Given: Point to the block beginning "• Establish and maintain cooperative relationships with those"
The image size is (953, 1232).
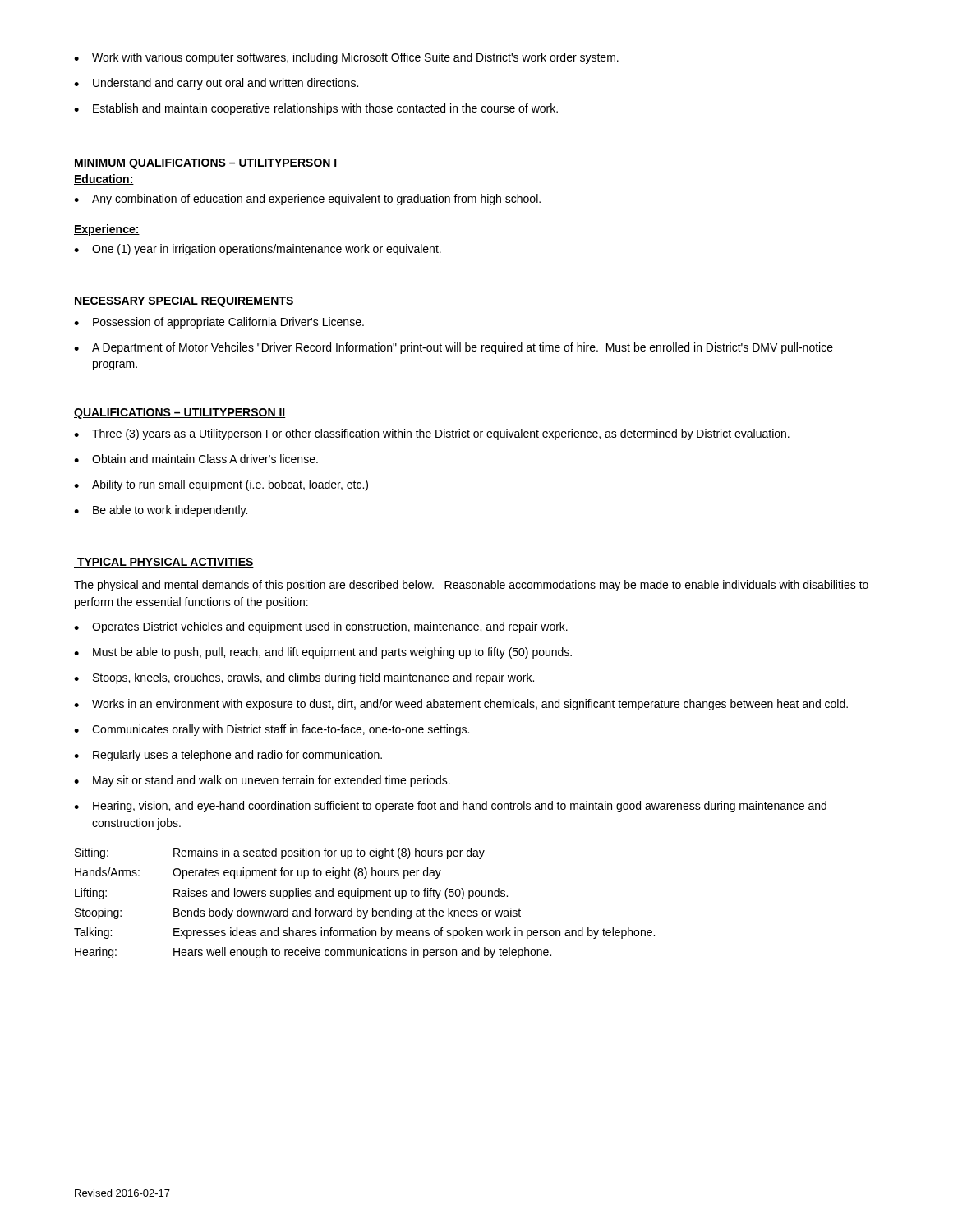Looking at the screenshot, I should pyautogui.click(x=476, y=111).
